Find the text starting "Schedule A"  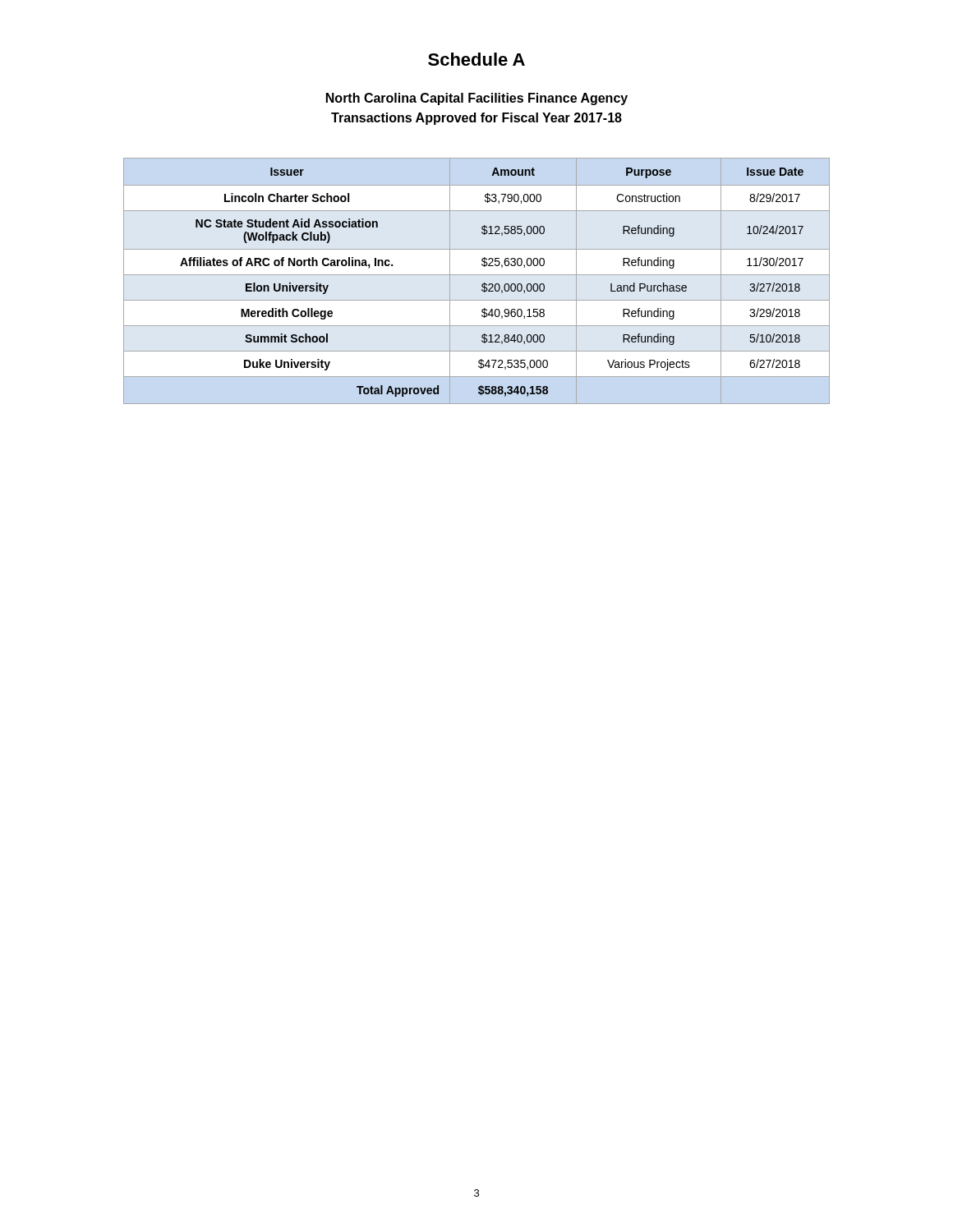pyautogui.click(x=476, y=60)
